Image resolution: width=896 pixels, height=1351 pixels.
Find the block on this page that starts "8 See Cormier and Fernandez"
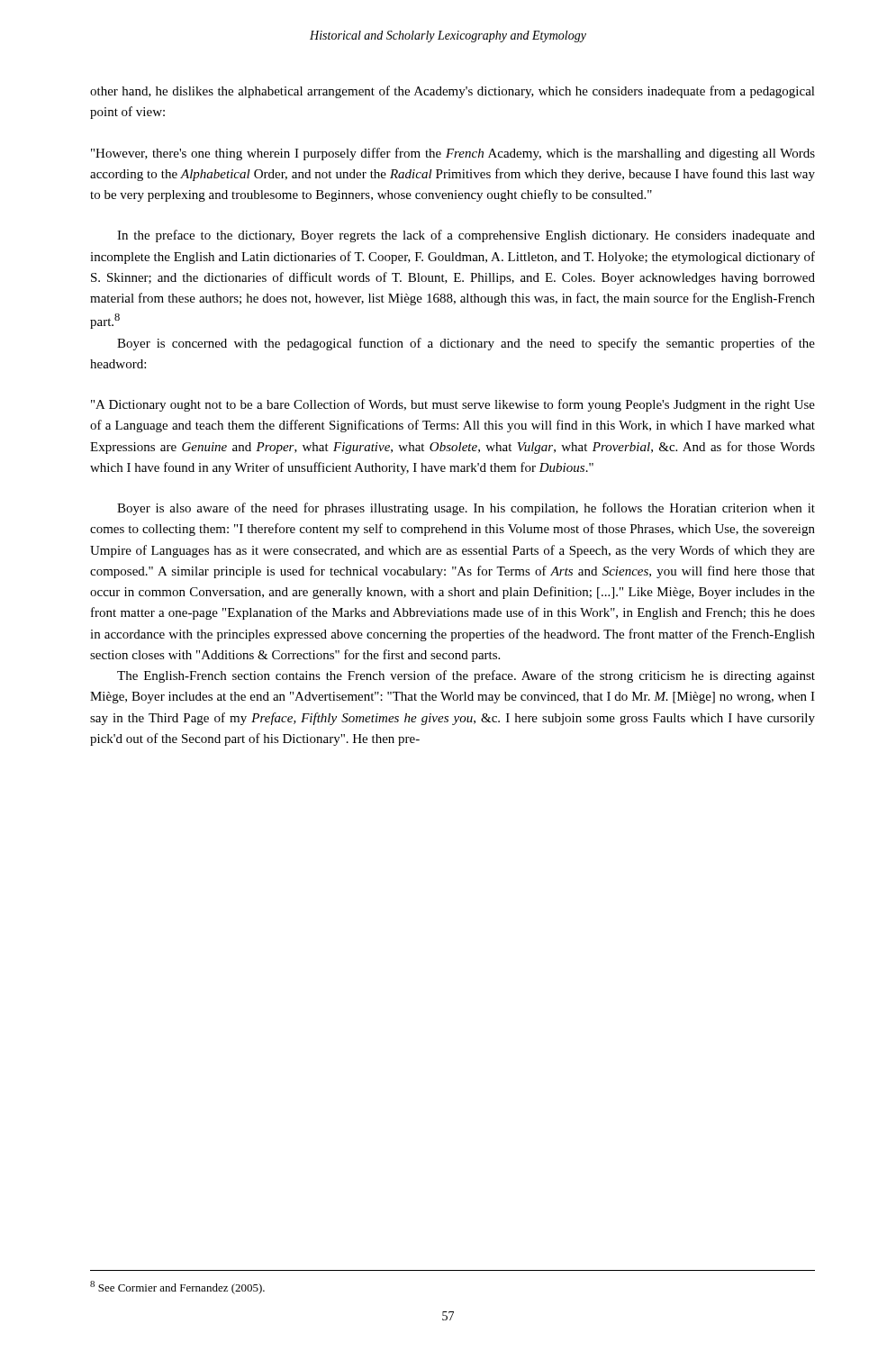(178, 1286)
